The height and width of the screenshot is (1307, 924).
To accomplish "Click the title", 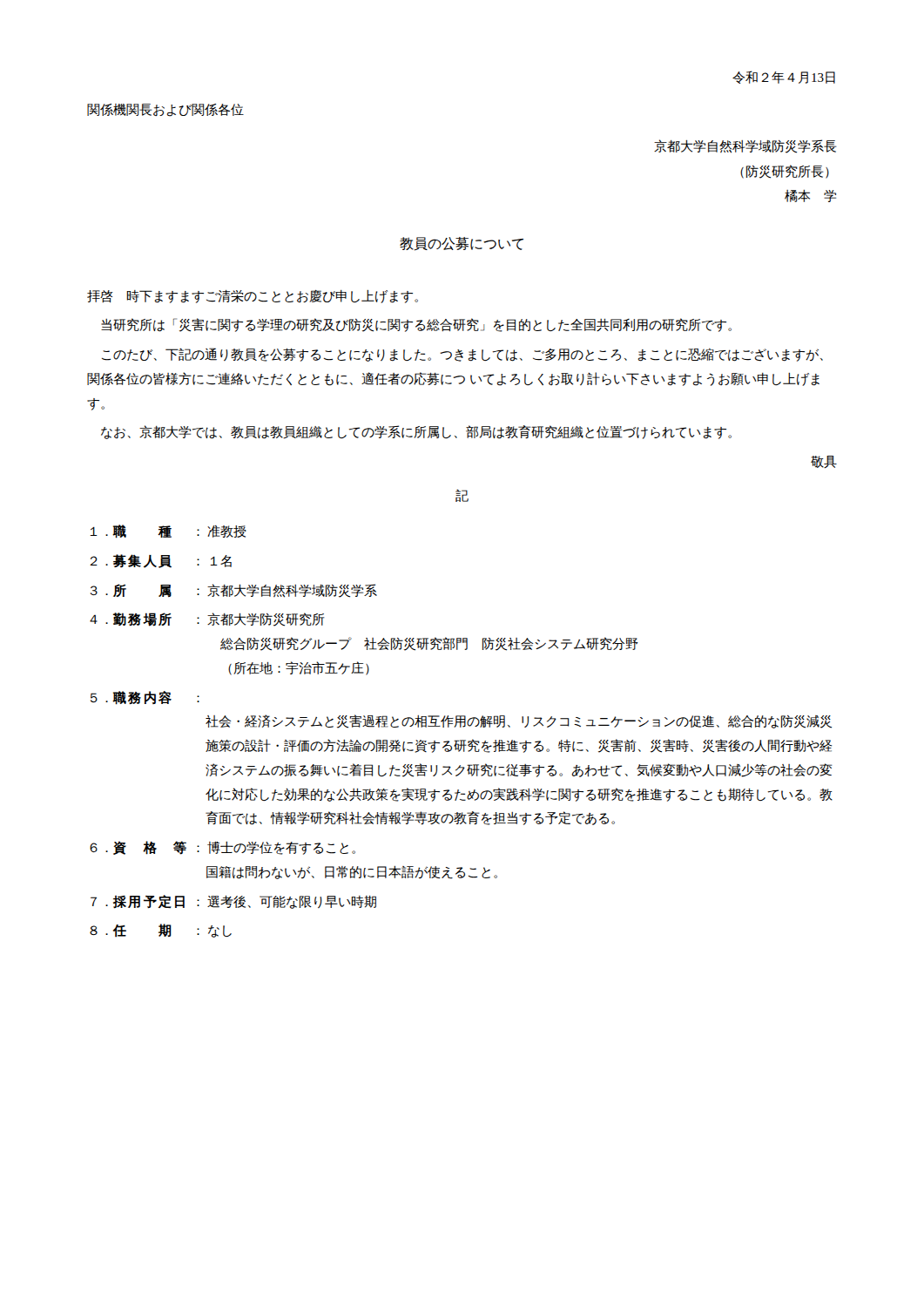I will pyautogui.click(x=462, y=243).
